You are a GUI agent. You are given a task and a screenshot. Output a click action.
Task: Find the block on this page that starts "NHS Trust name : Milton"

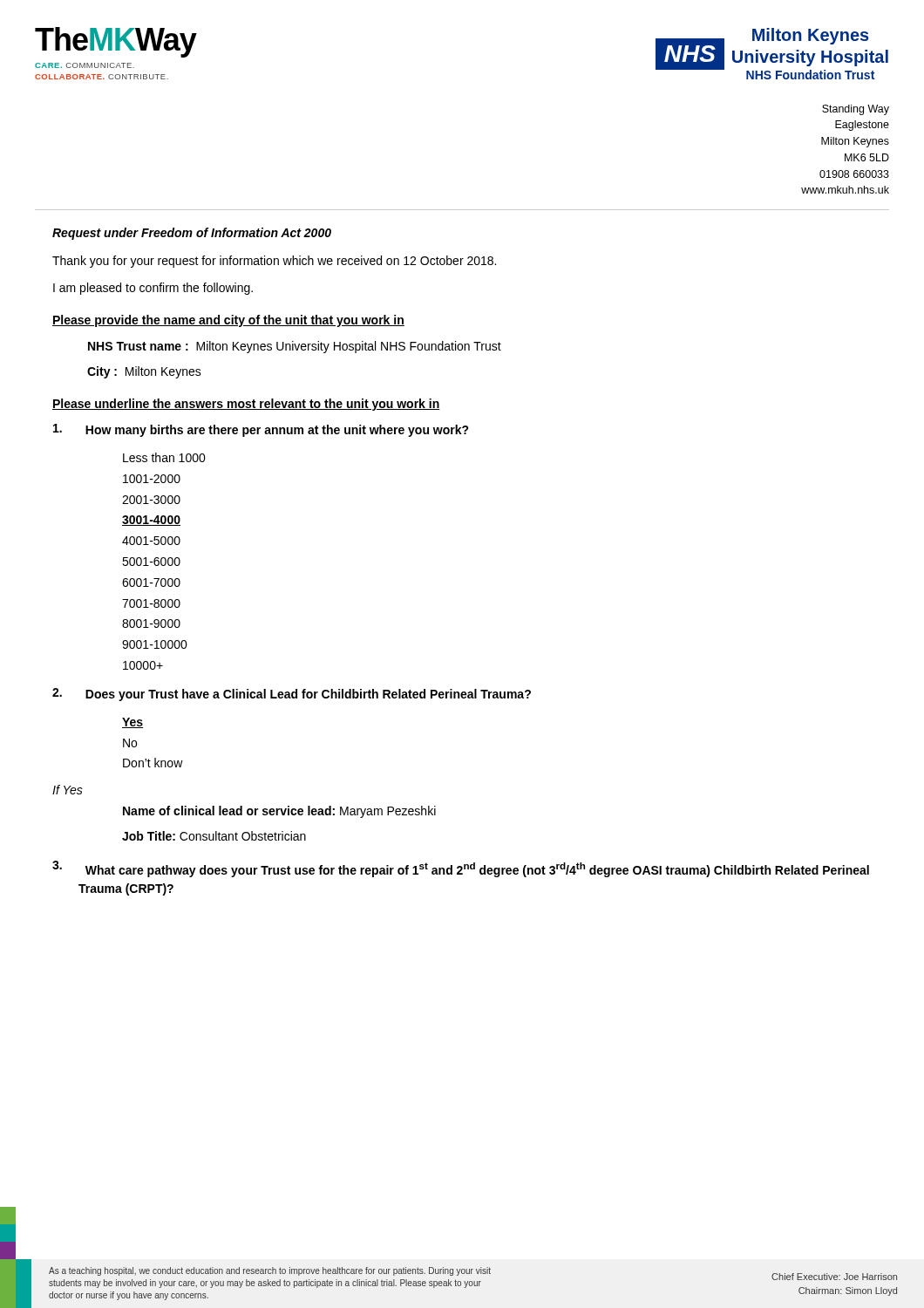[294, 346]
